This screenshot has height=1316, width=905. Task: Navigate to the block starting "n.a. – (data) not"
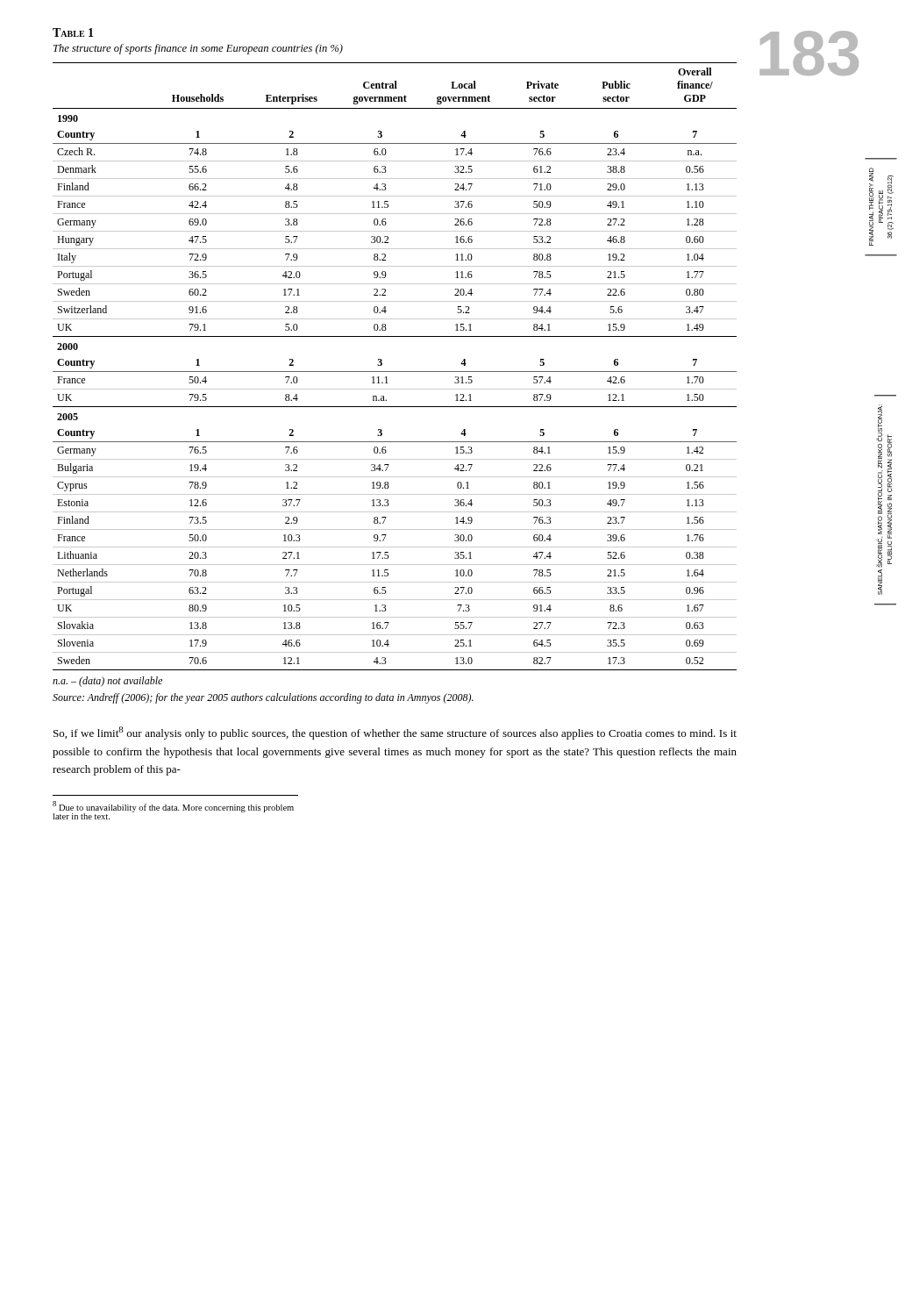tap(108, 681)
